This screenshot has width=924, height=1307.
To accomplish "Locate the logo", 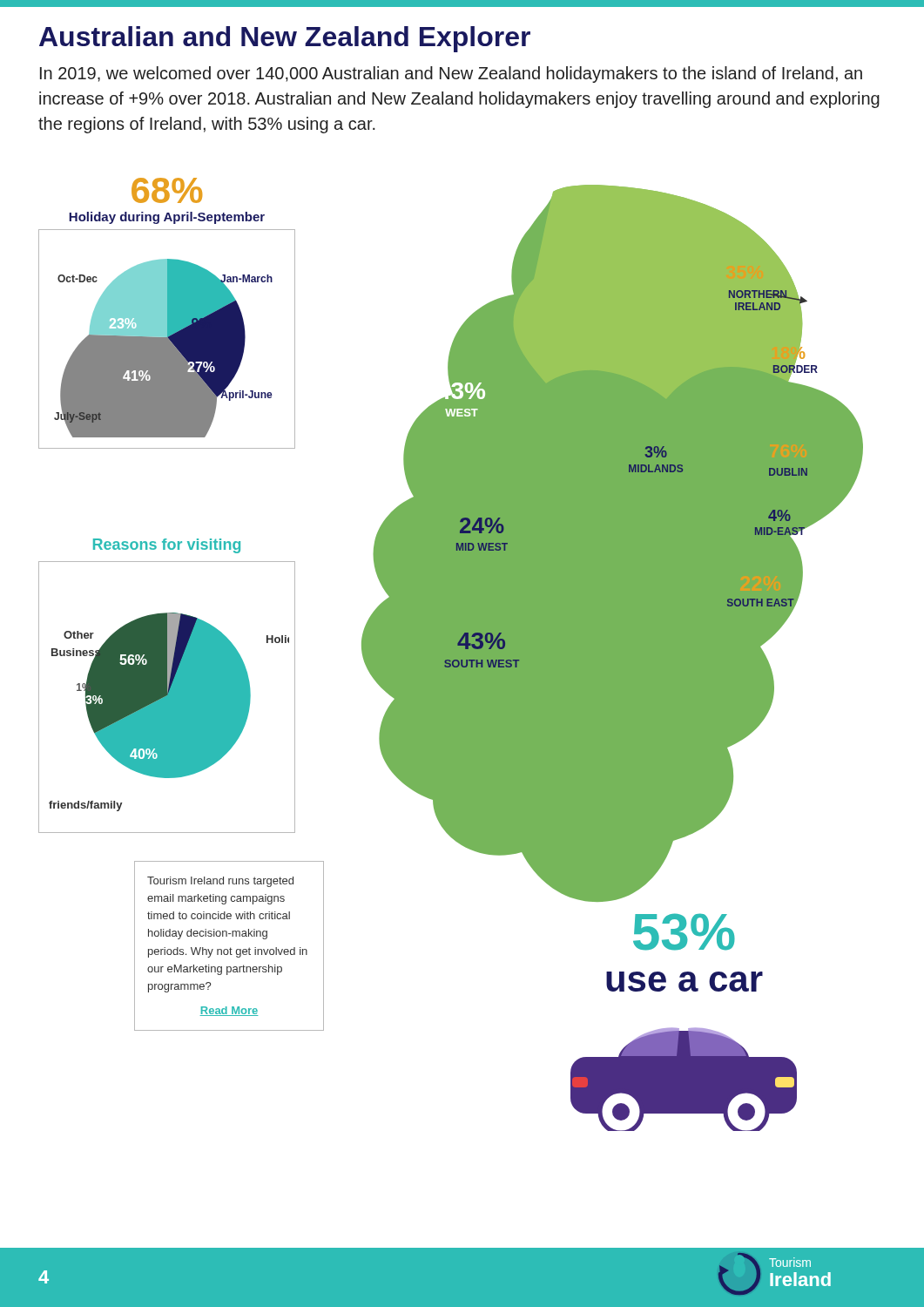I will coord(806,1276).
